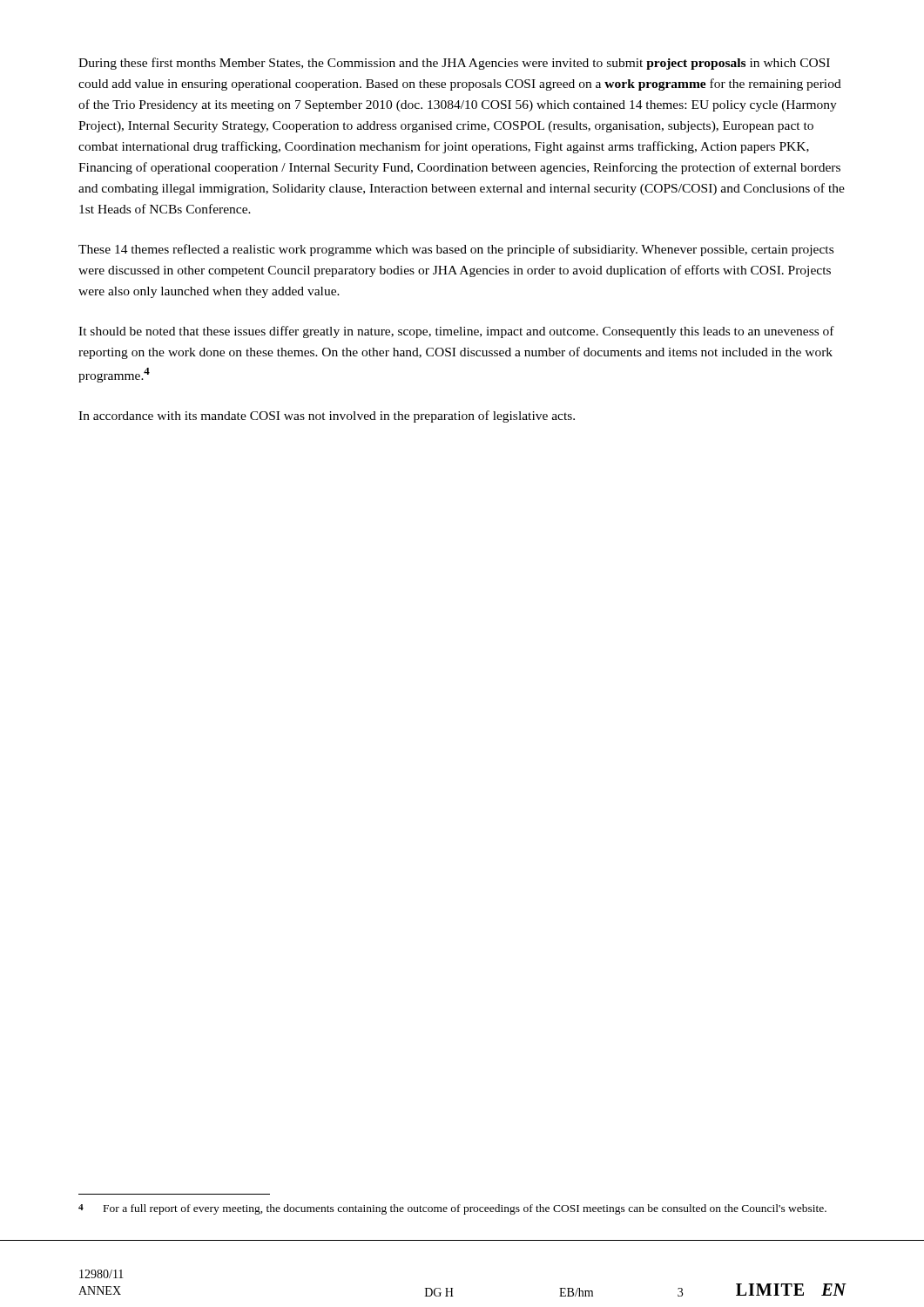Find the text block with the text "These 14 themes reflected a realistic work"
Viewport: 924px width, 1307px height.
(456, 270)
